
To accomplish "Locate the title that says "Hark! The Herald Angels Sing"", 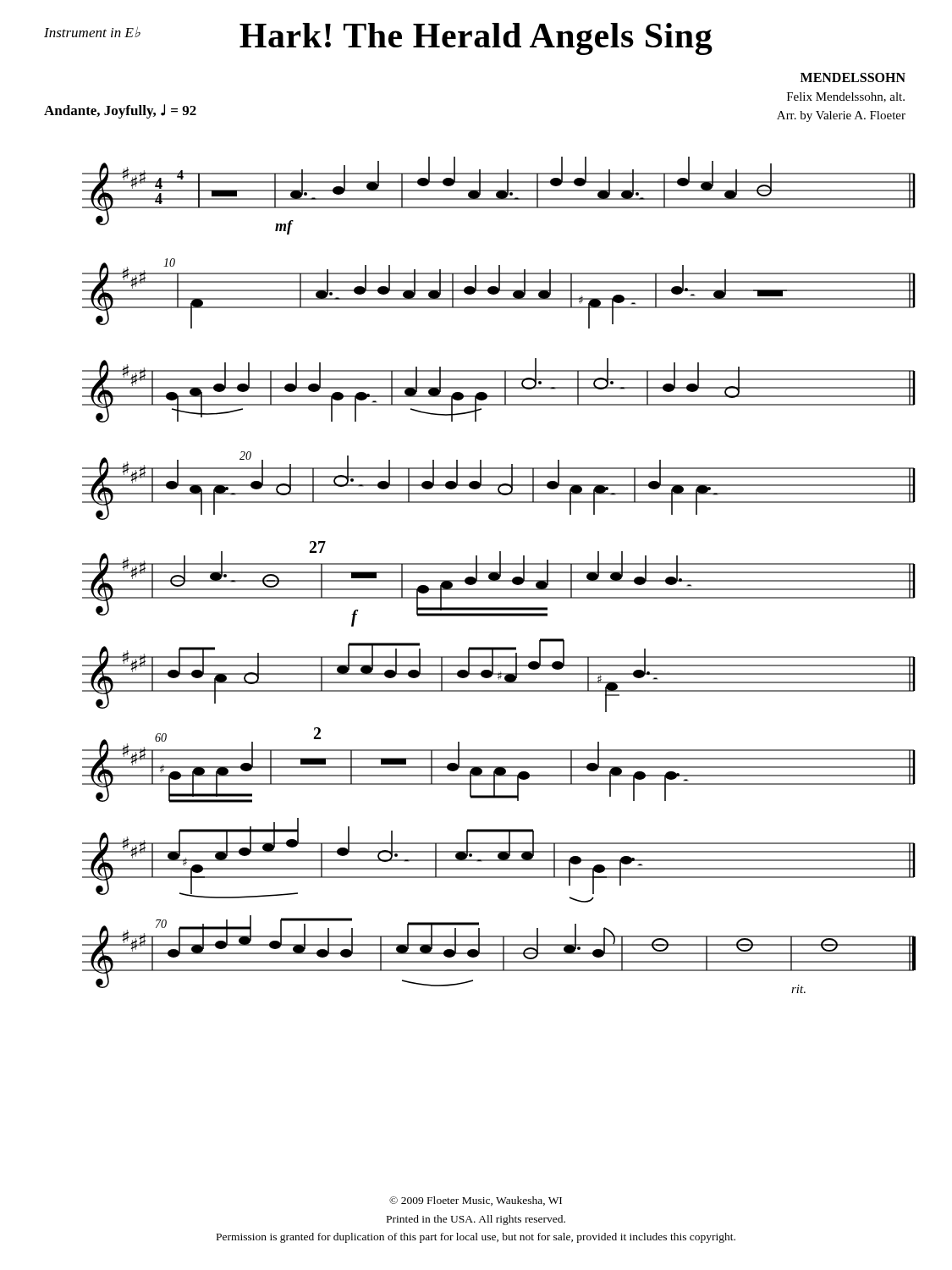I will (x=476, y=36).
